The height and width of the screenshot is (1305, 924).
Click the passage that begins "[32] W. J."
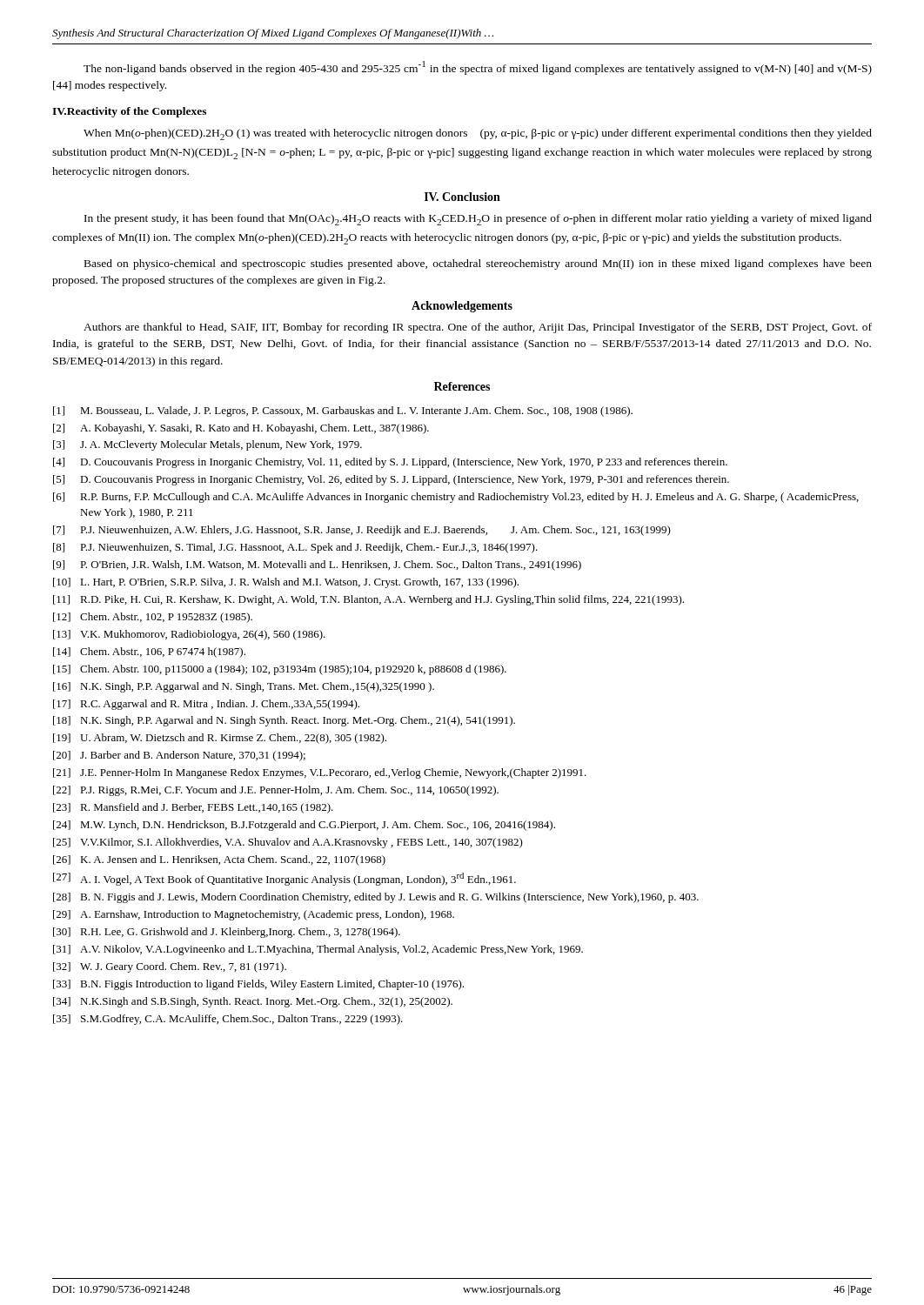(x=170, y=967)
